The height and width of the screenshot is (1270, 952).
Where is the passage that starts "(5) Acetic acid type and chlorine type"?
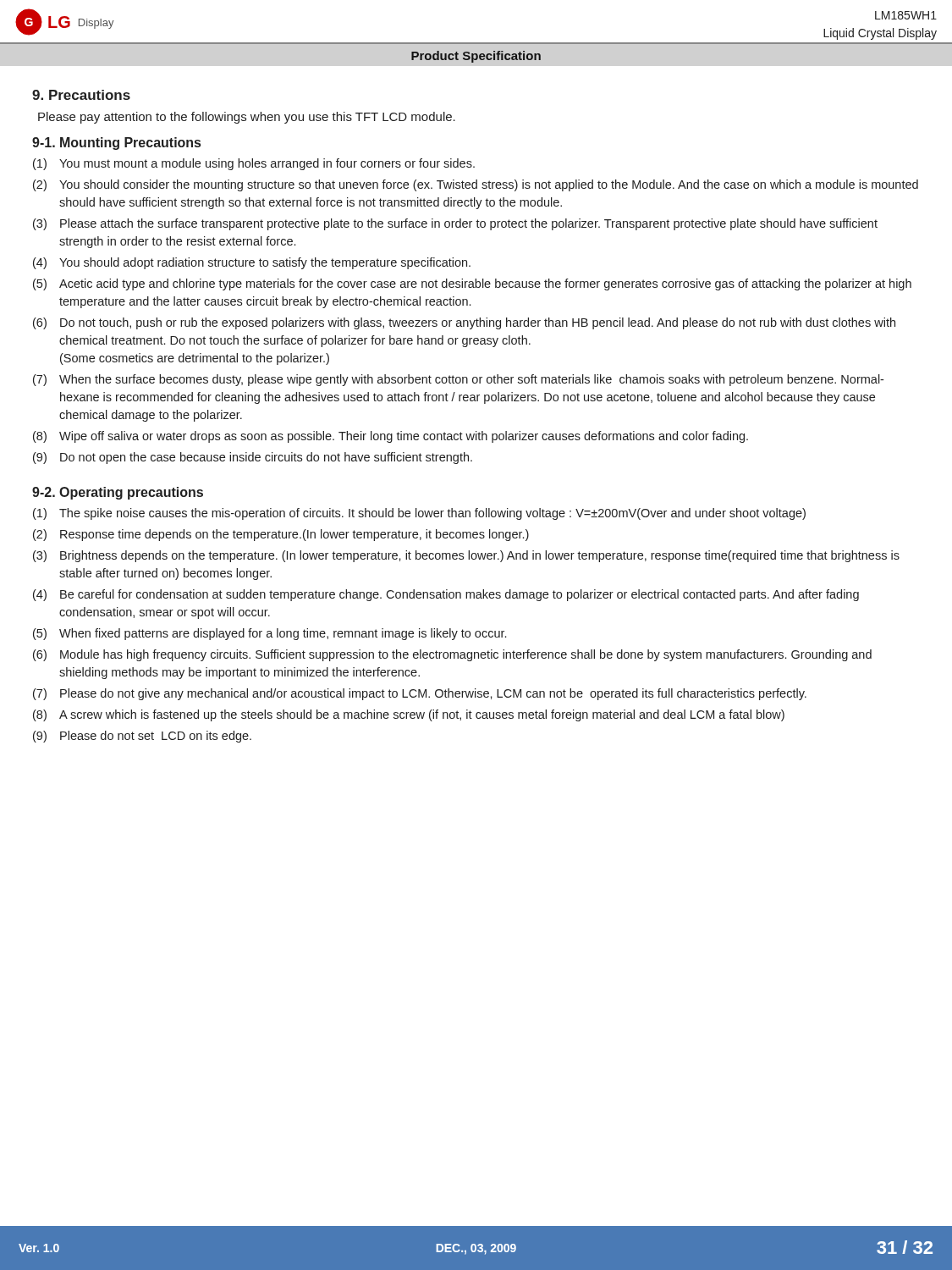(x=476, y=293)
